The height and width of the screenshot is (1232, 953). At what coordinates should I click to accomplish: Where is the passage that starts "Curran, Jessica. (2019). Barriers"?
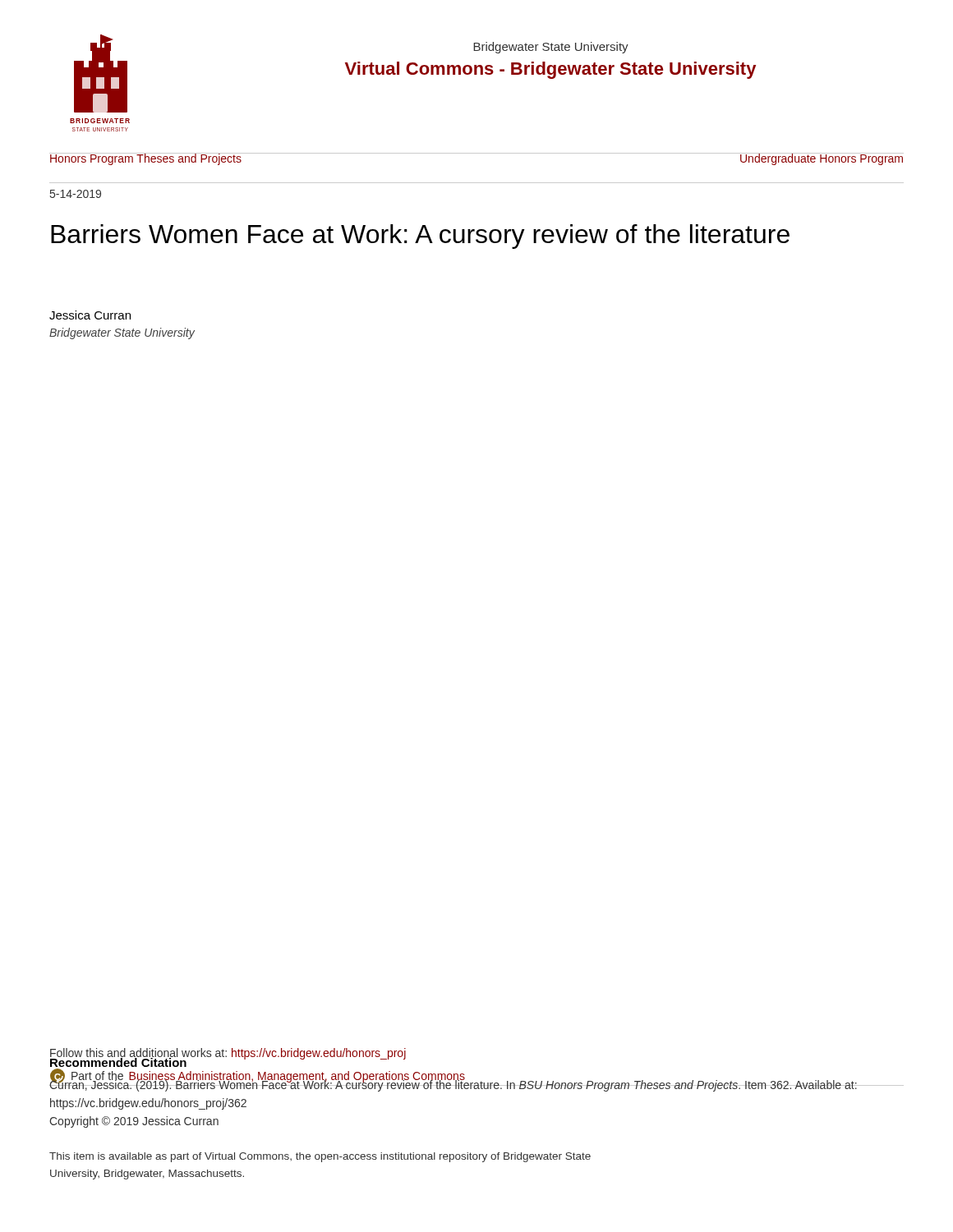pyautogui.click(x=453, y=1085)
